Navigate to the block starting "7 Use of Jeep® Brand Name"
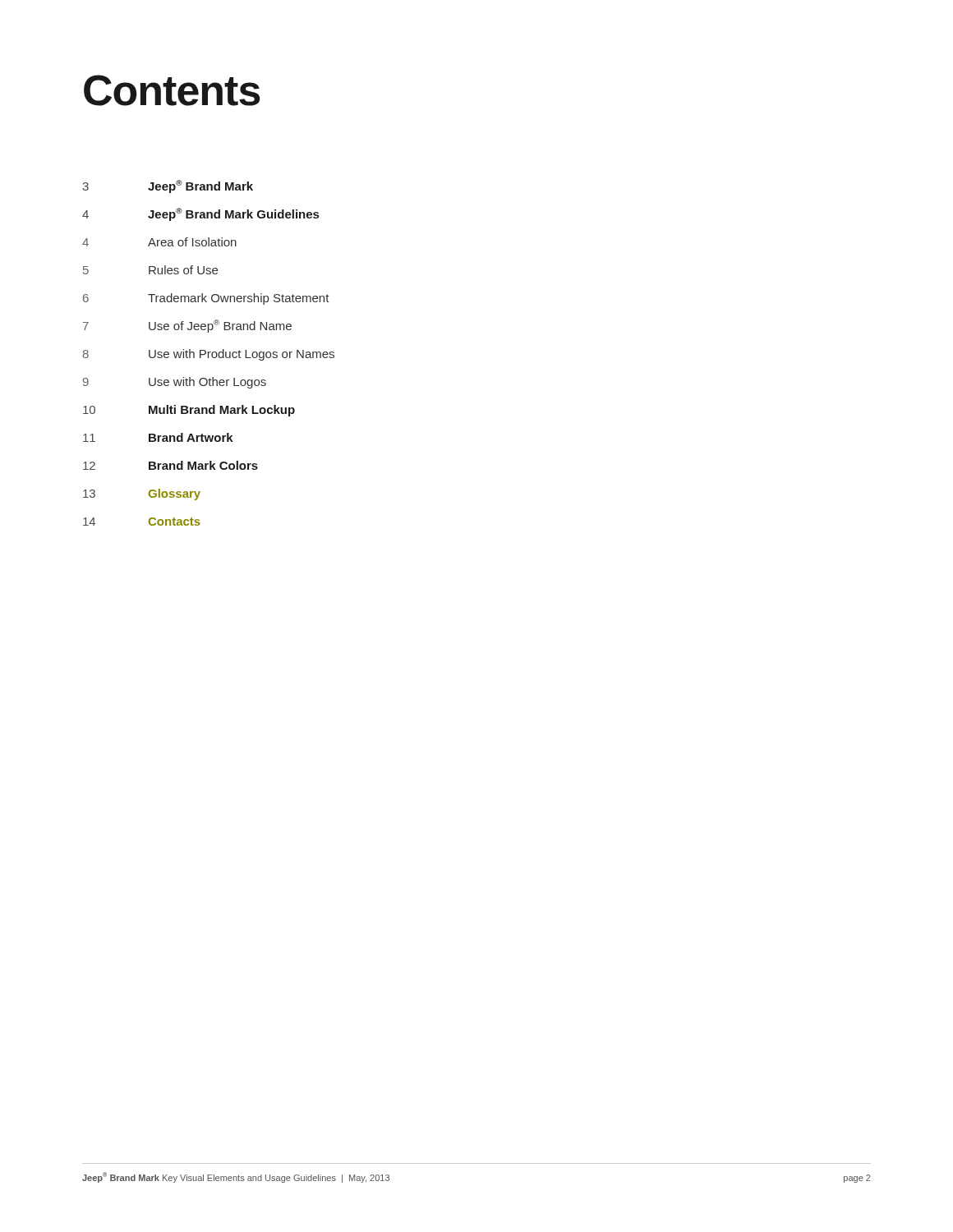Screen dimensions: 1232x953 (187, 326)
